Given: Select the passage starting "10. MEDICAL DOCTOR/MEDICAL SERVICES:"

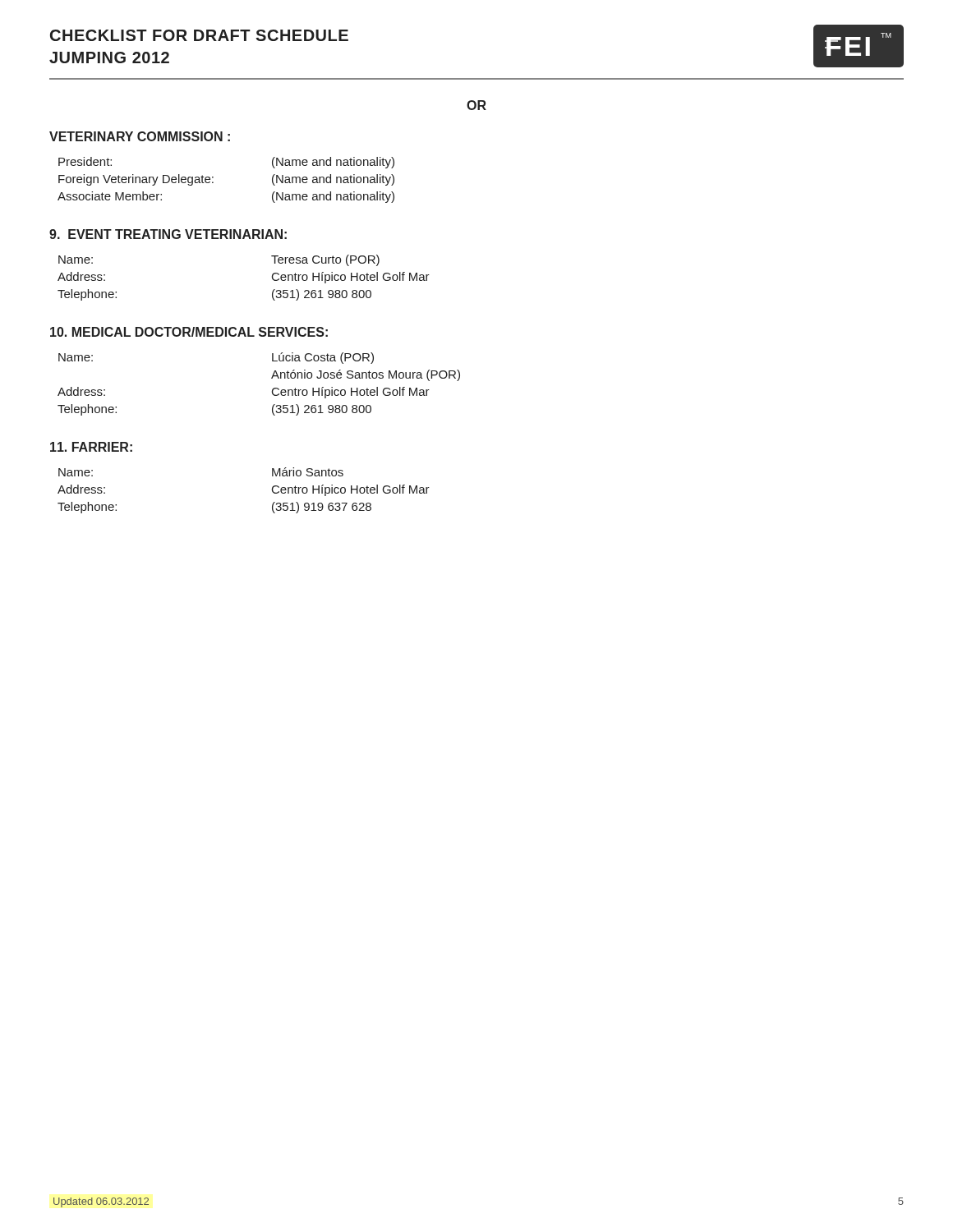Looking at the screenshot, I should 189,332.
